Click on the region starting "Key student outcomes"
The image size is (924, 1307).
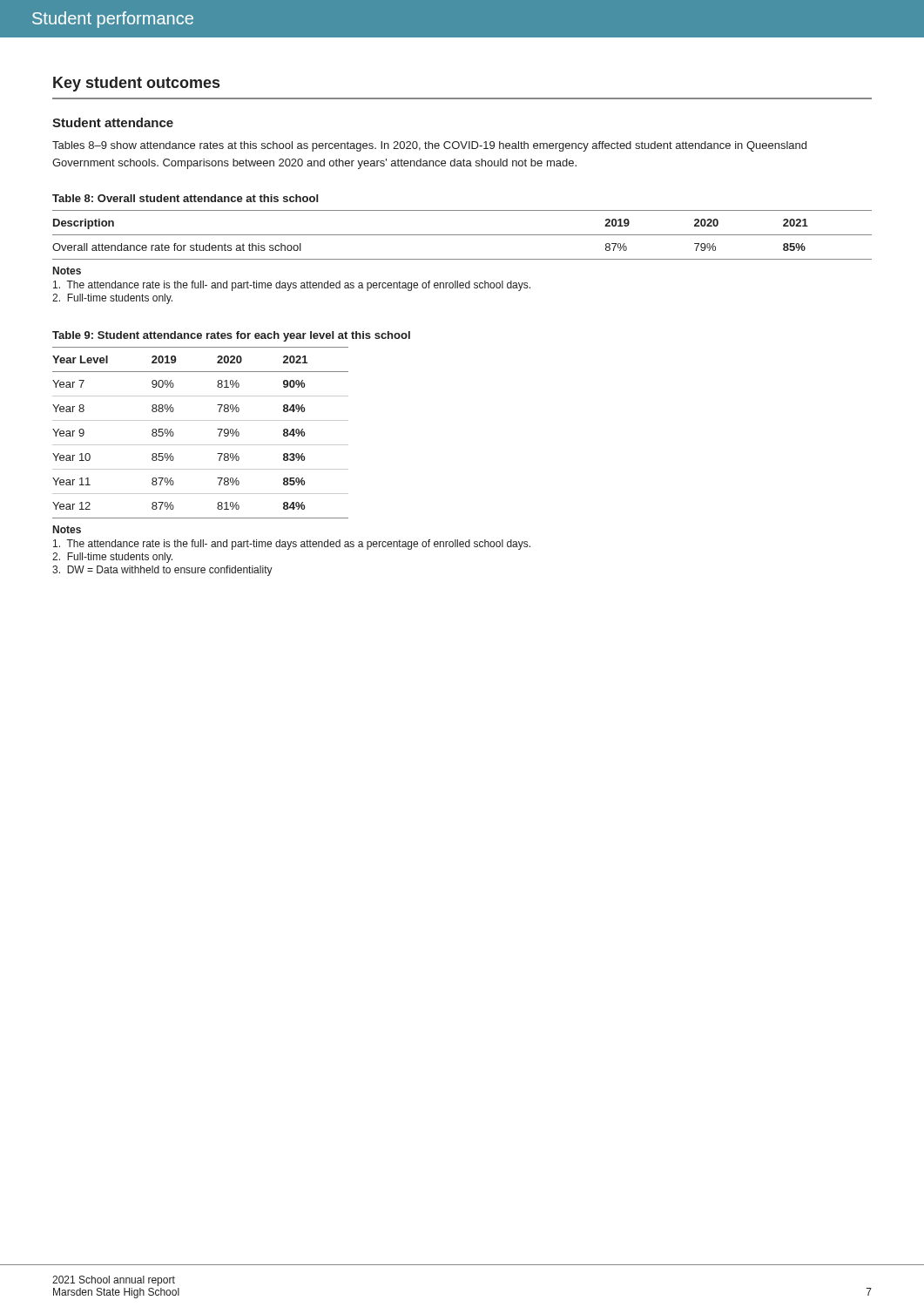point(136,83)
